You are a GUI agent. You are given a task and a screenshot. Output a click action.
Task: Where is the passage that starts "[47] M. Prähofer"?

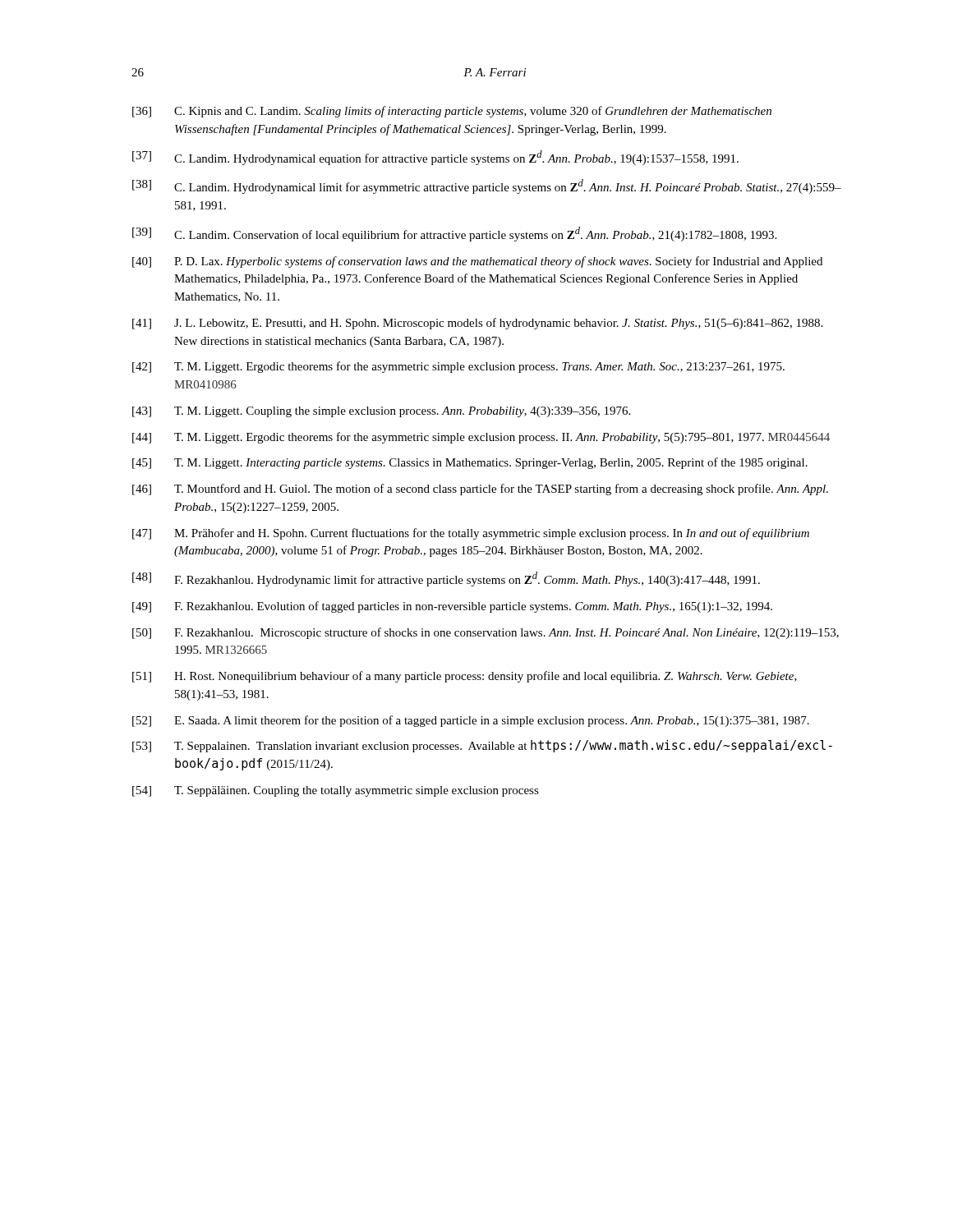point(489,542)
